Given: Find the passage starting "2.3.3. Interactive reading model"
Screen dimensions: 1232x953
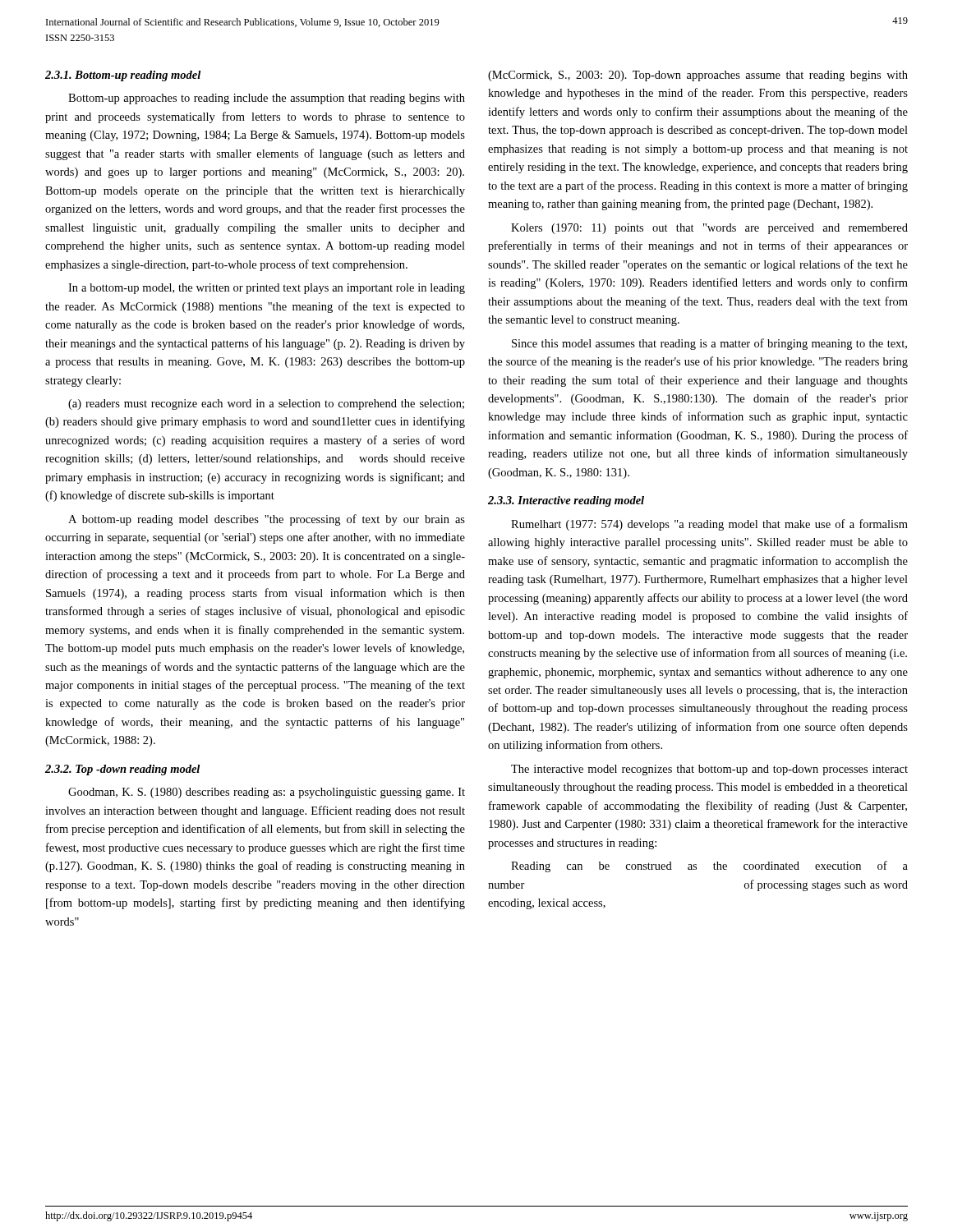Looking at the screenshot, I should 566,500.
